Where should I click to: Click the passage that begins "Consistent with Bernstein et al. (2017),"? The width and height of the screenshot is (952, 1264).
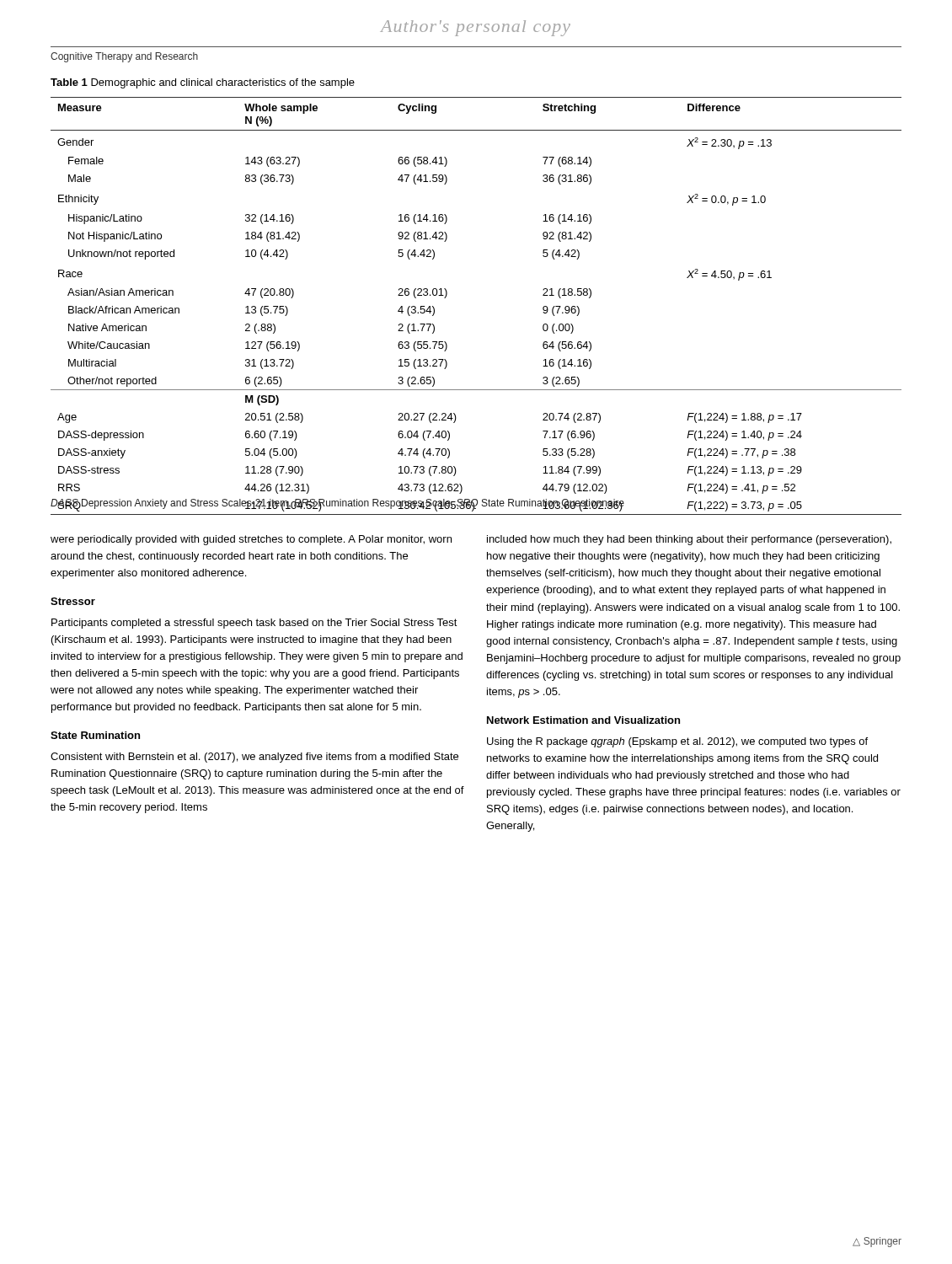click(257, 781)
